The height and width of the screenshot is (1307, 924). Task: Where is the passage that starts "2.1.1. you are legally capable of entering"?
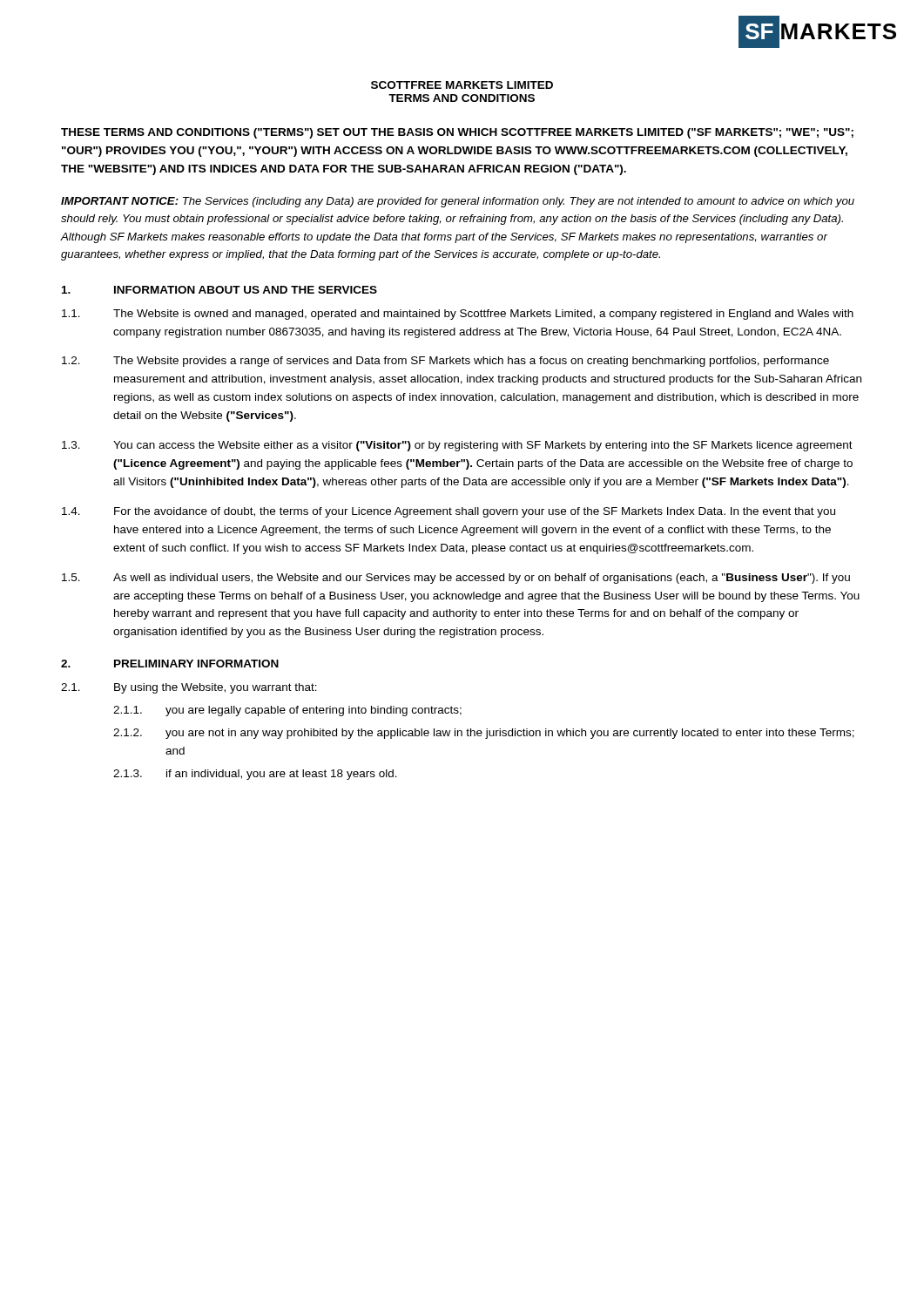(287, 711)
